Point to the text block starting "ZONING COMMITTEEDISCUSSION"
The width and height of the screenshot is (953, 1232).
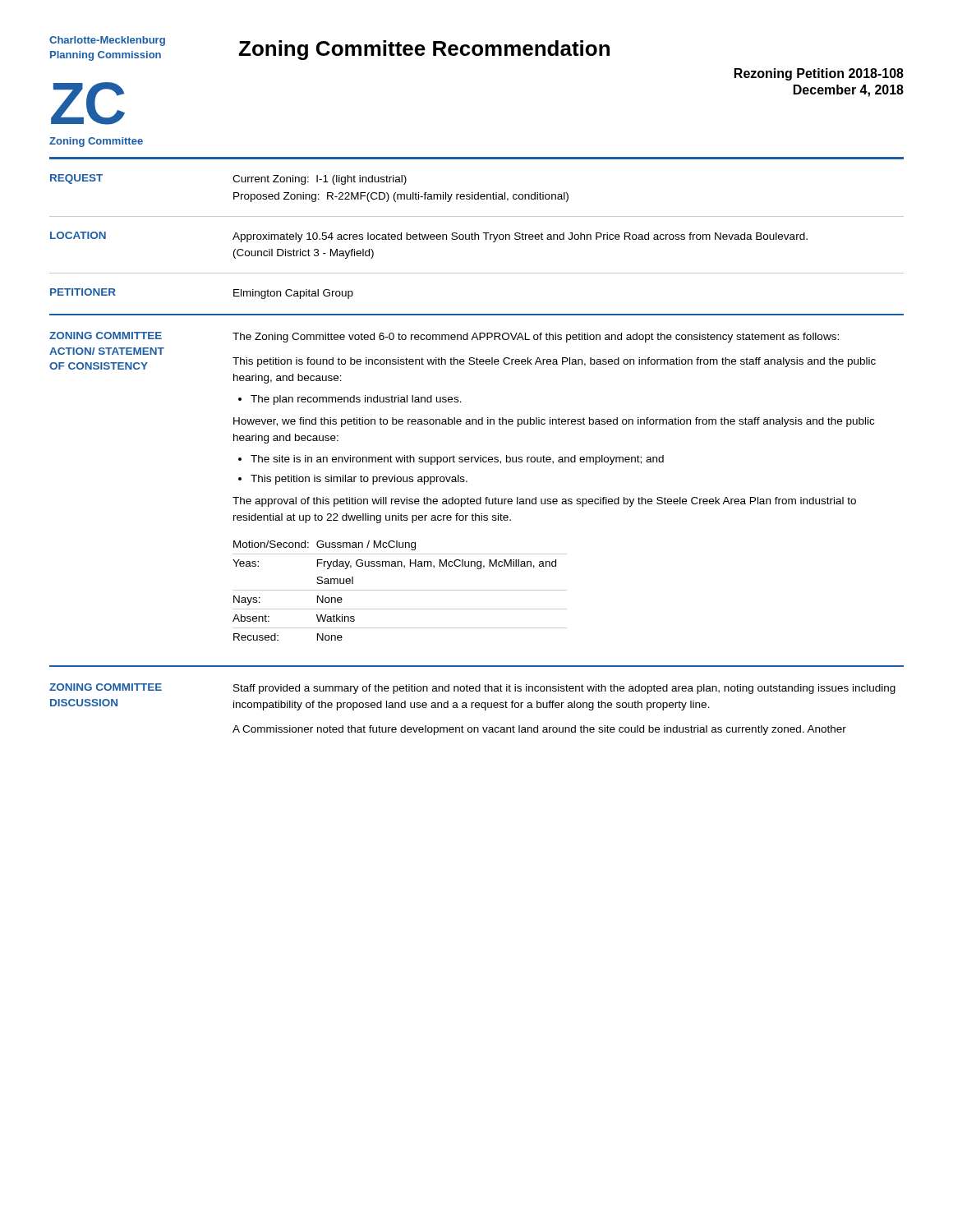tap(106, 694)
